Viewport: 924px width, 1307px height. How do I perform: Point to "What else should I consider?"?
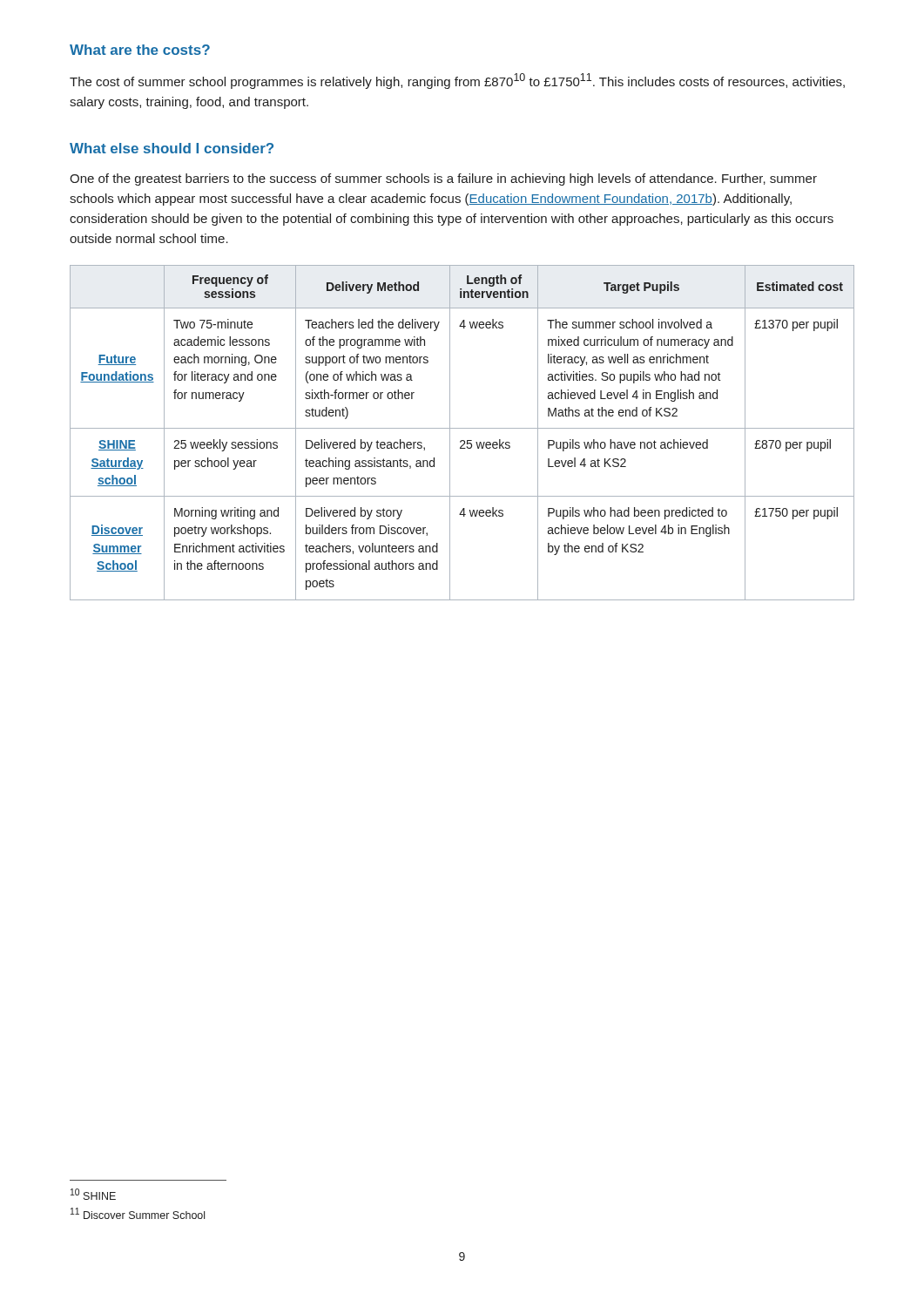pos(172,148)
